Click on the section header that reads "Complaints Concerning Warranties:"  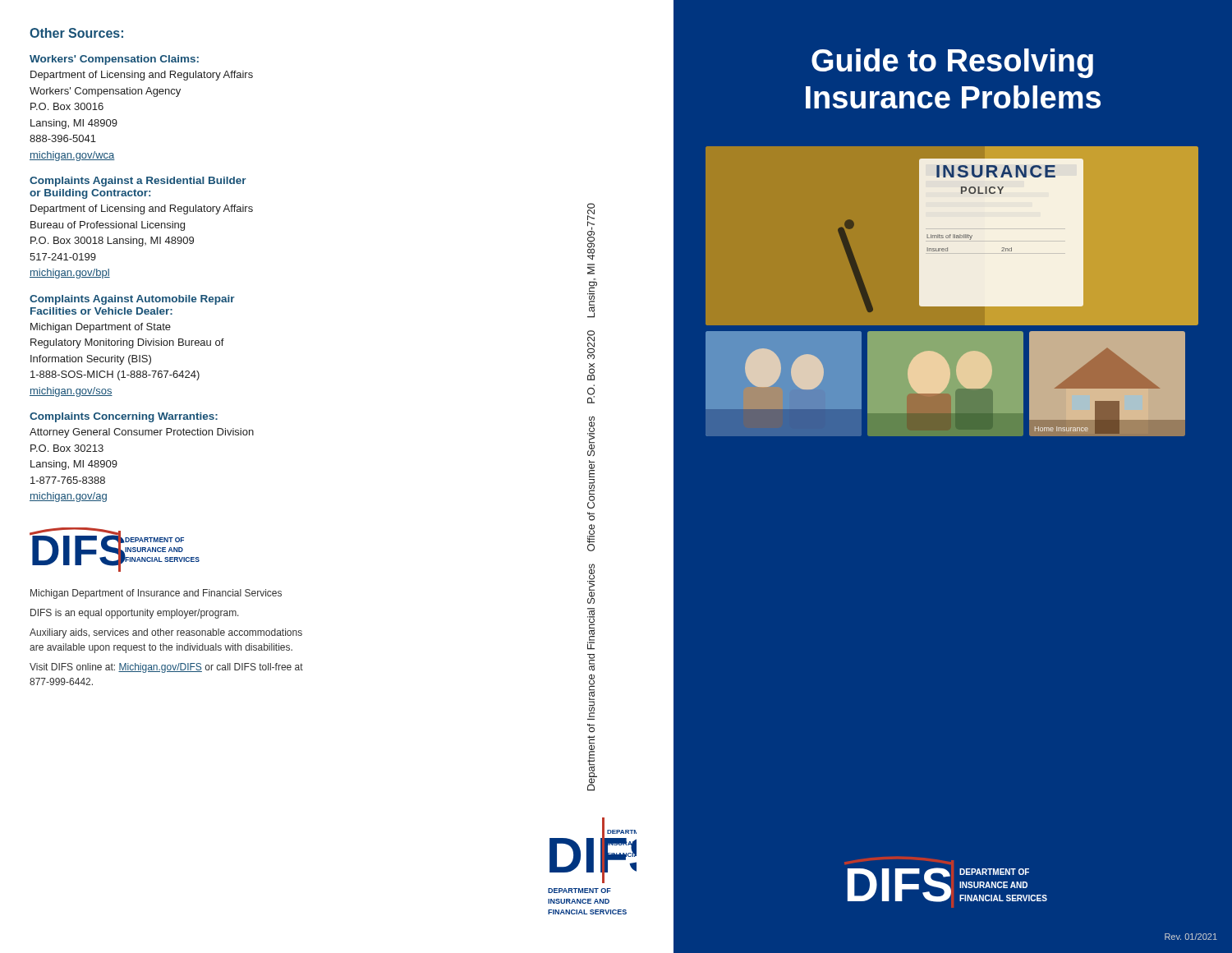[x=124, y=416]
